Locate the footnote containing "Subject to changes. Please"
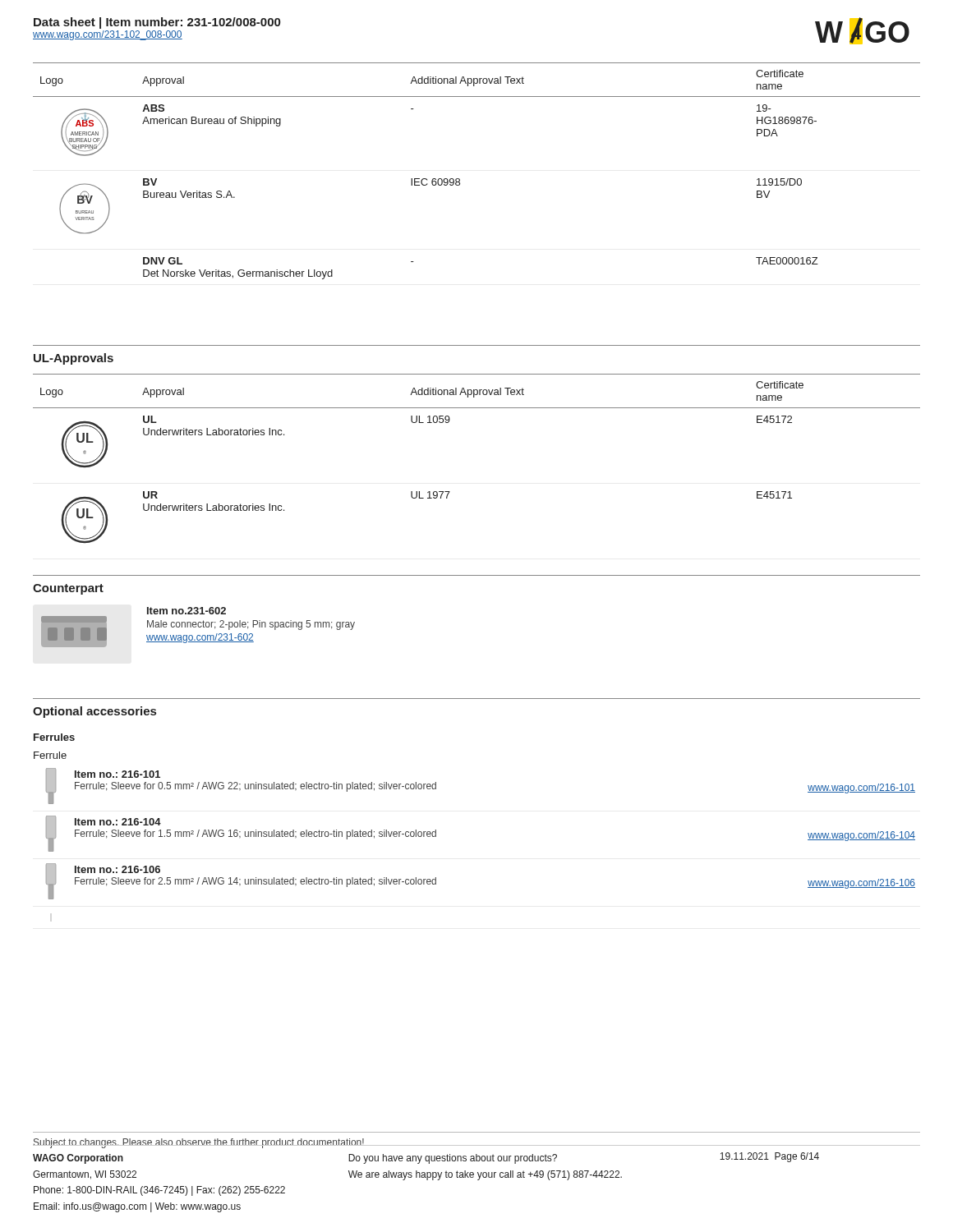Screen dimensions: 1232x953 [x=199, y=1142]
